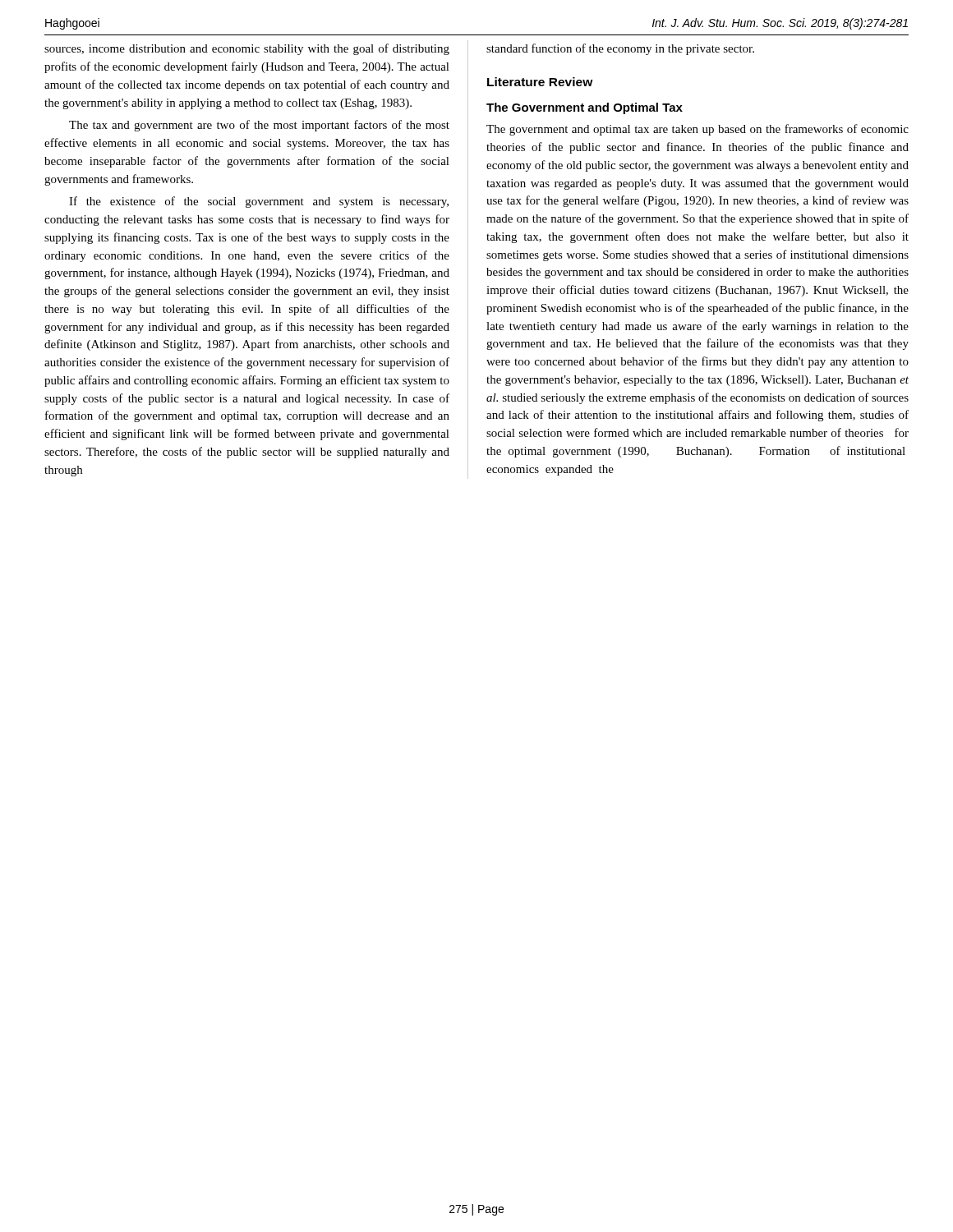The height and width of the screenshot is (1232, 953).
Task: Point to the element starting "Literature Review"
Action: [x=539, y=82]
